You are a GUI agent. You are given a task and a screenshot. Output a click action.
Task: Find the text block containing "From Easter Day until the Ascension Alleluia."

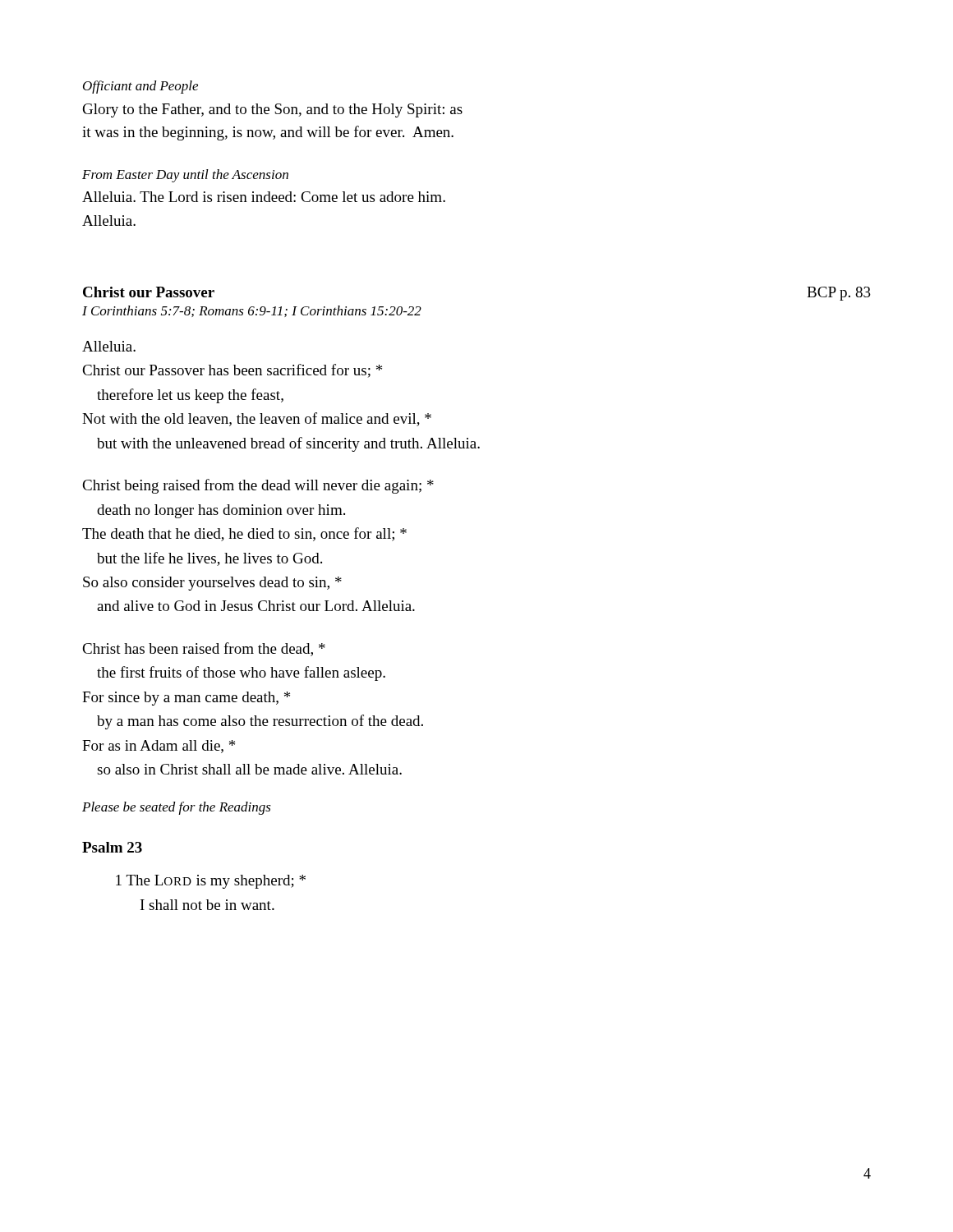[x=264, y=198]
